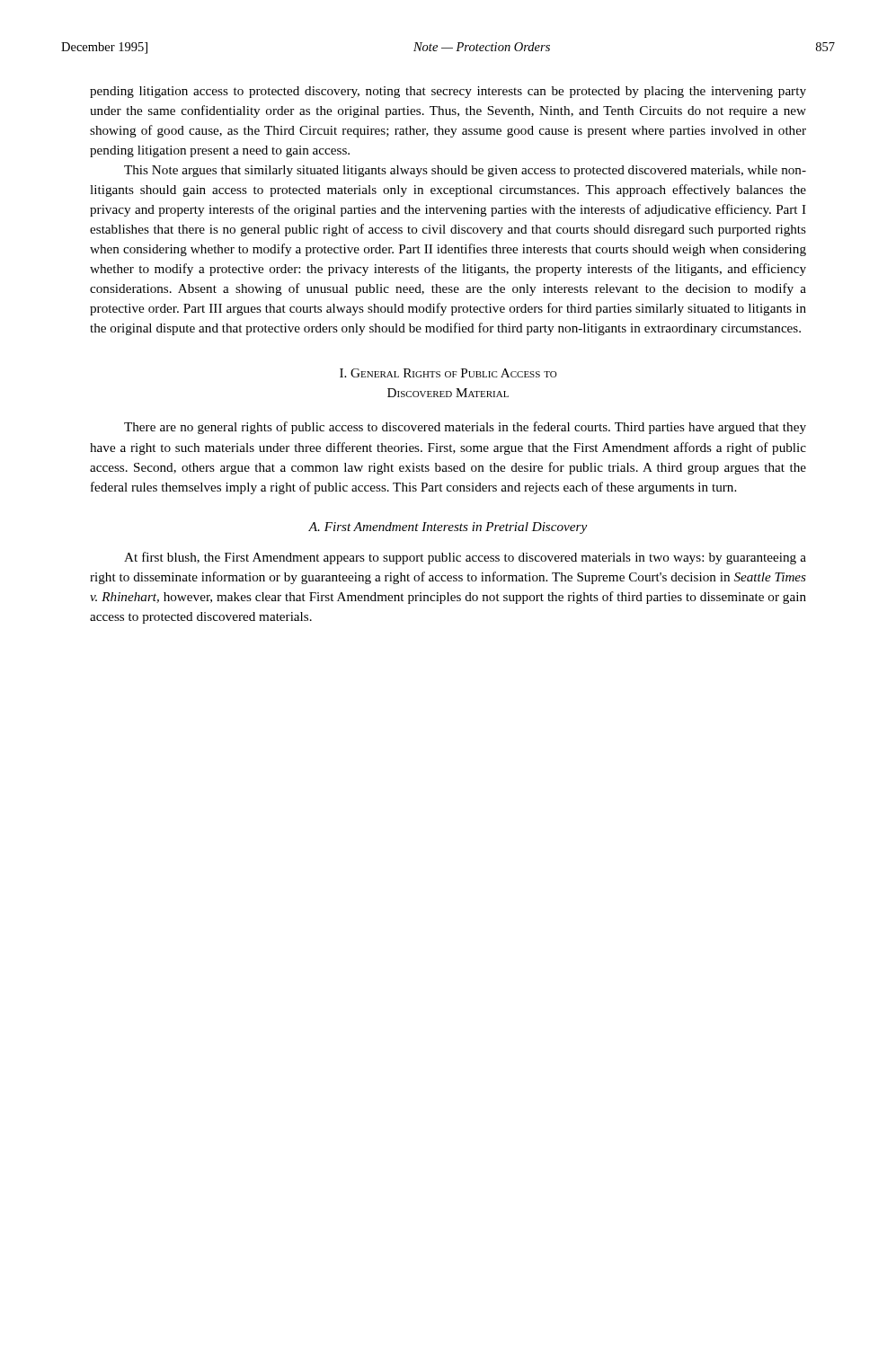Select the section header that reads "I. General Rights of"
Screen dimensions: 1348x896
click(448, 383)
